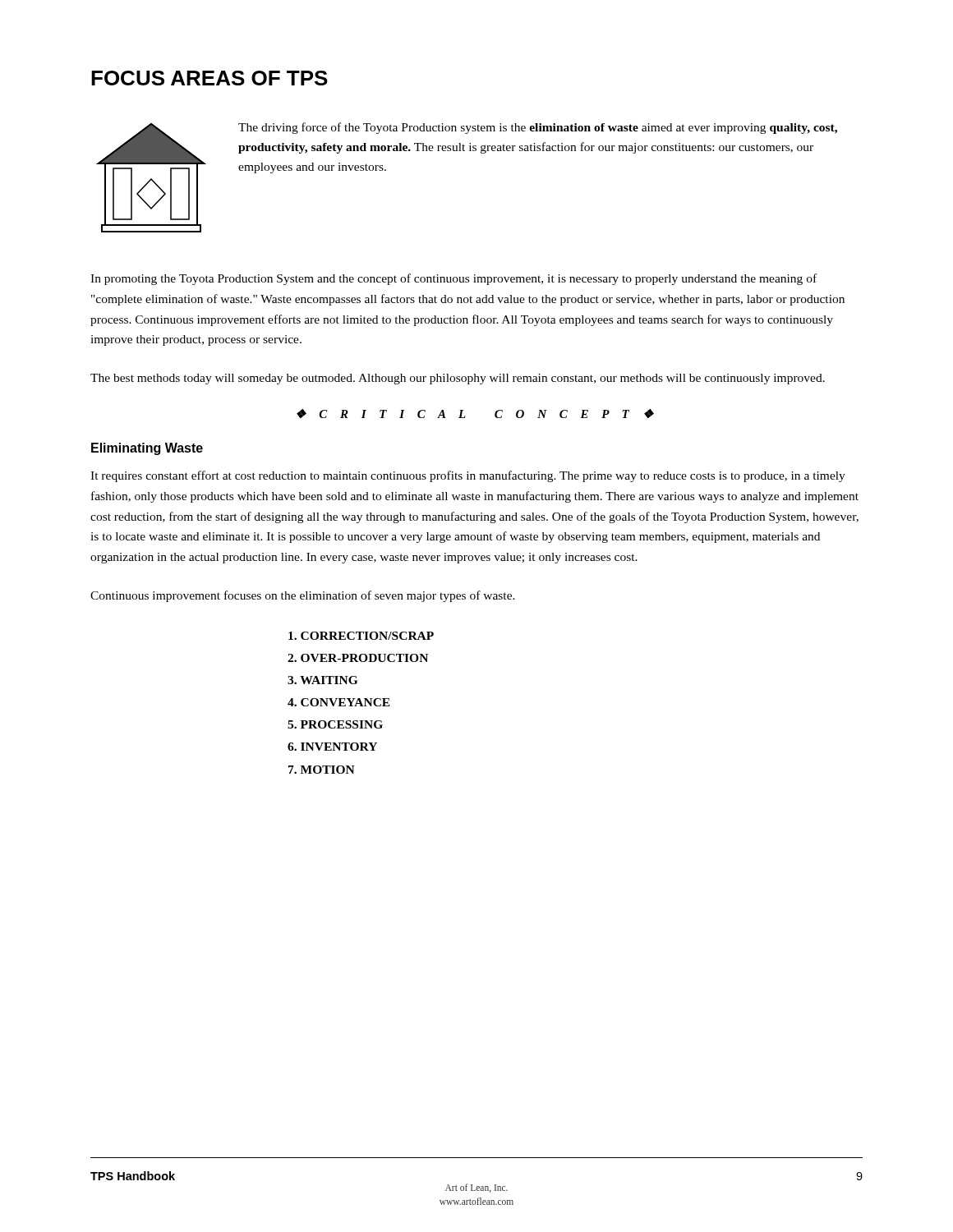
Task: Click on the list item with the text "4. CONVEYANCE"
Action: (x=339, y=702)
